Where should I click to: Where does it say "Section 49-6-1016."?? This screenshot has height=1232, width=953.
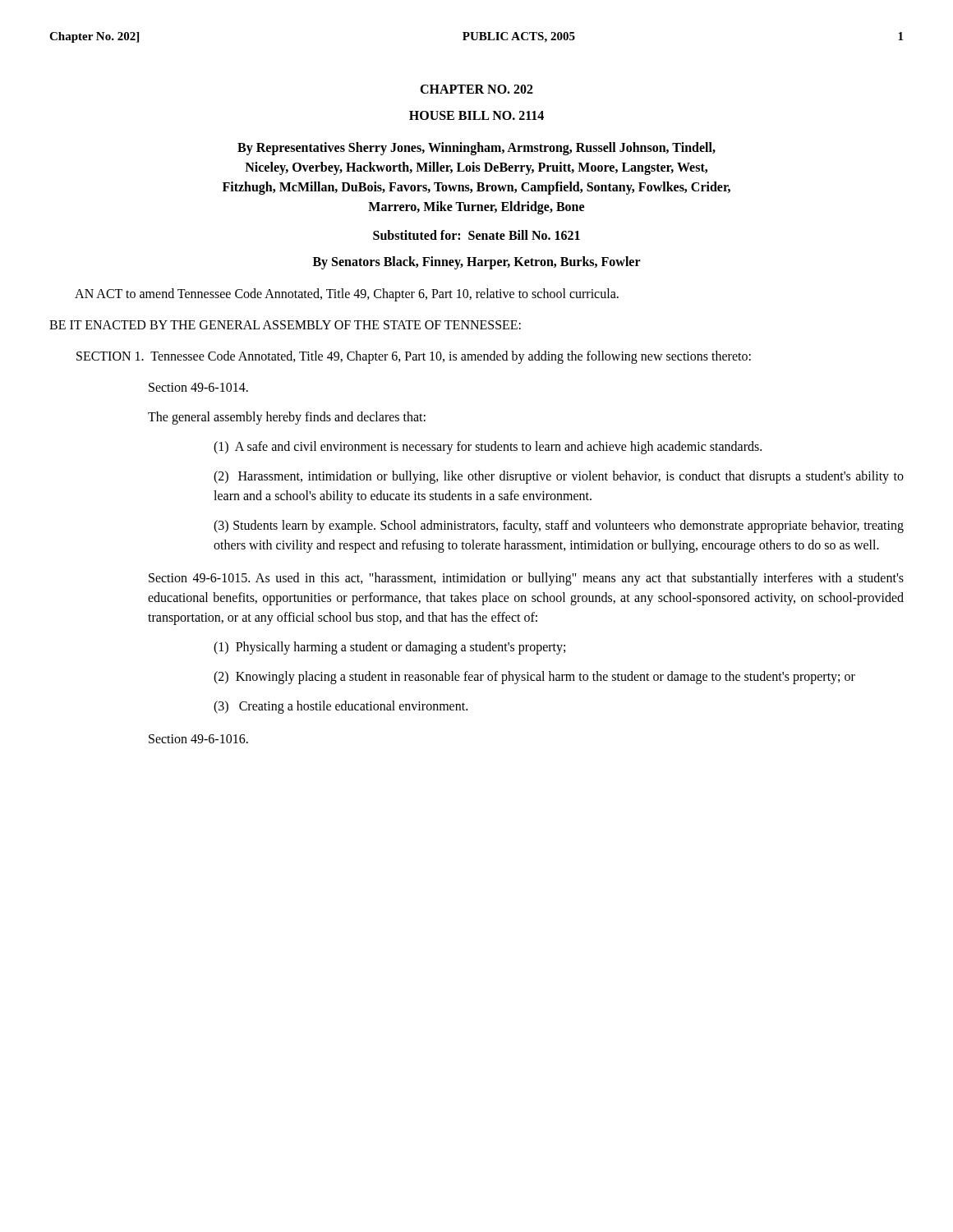pos(198,739)
